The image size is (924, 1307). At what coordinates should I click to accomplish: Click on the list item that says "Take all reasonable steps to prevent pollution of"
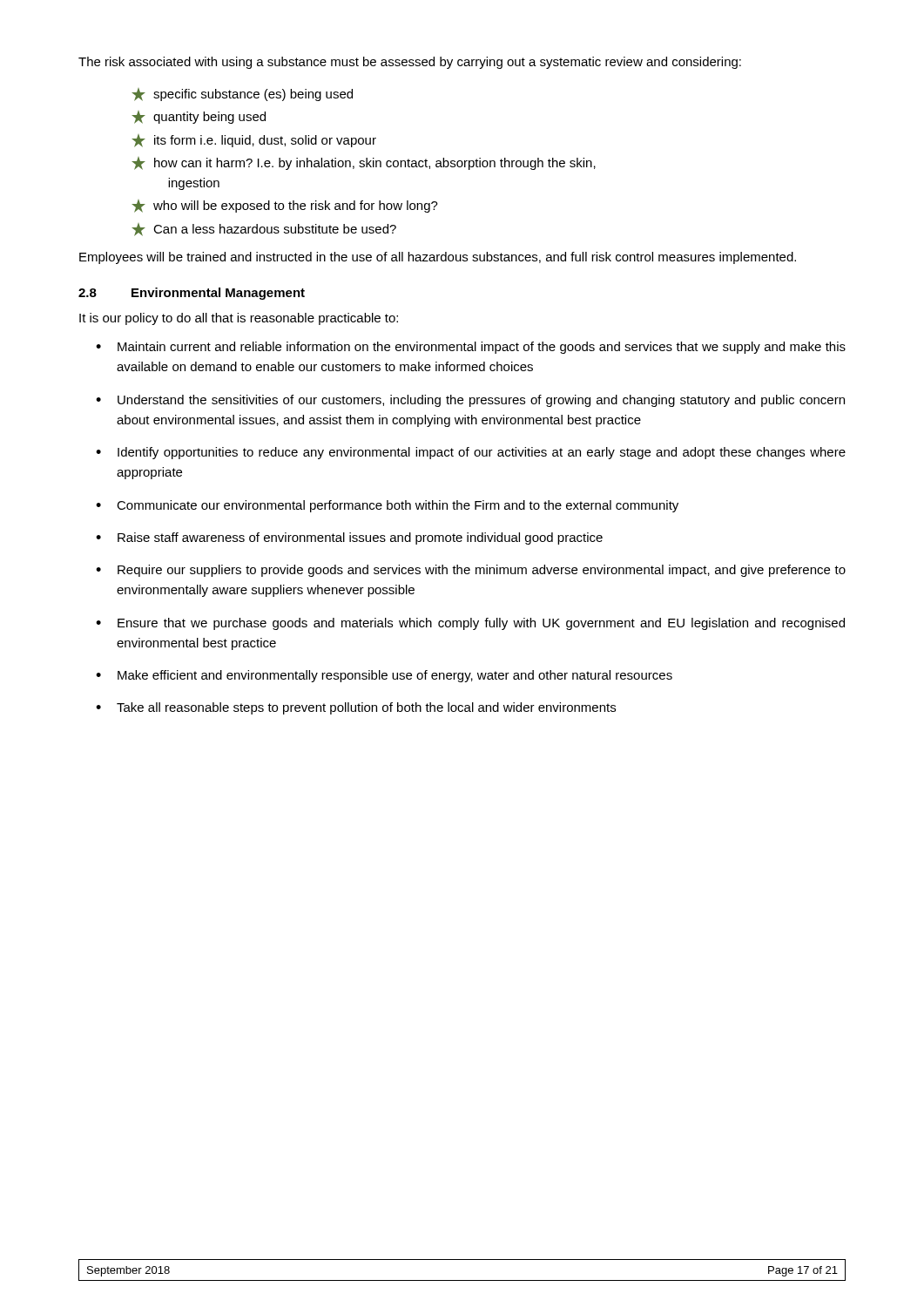coord(367,707)
